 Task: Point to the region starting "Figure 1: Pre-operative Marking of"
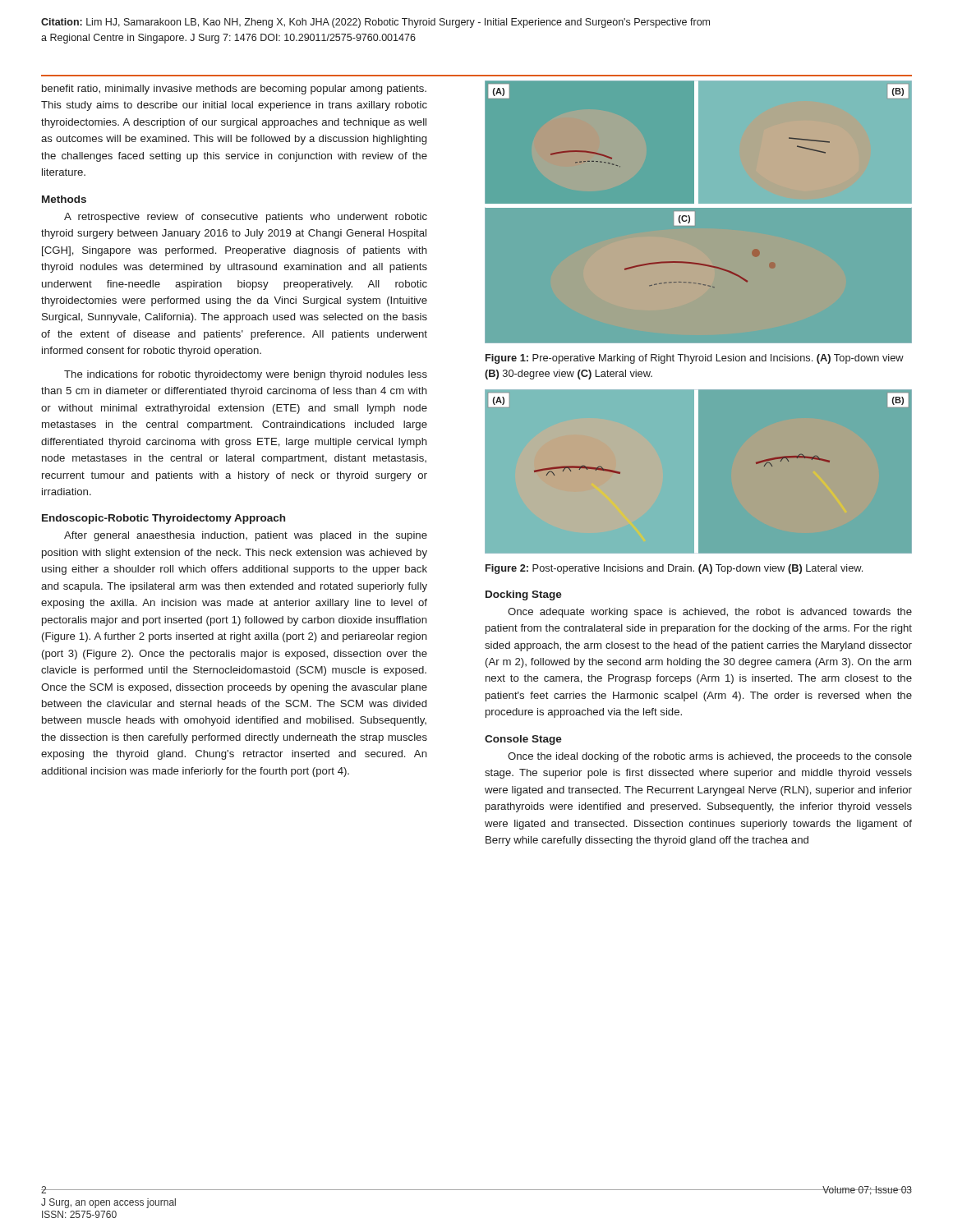[694, 365]
